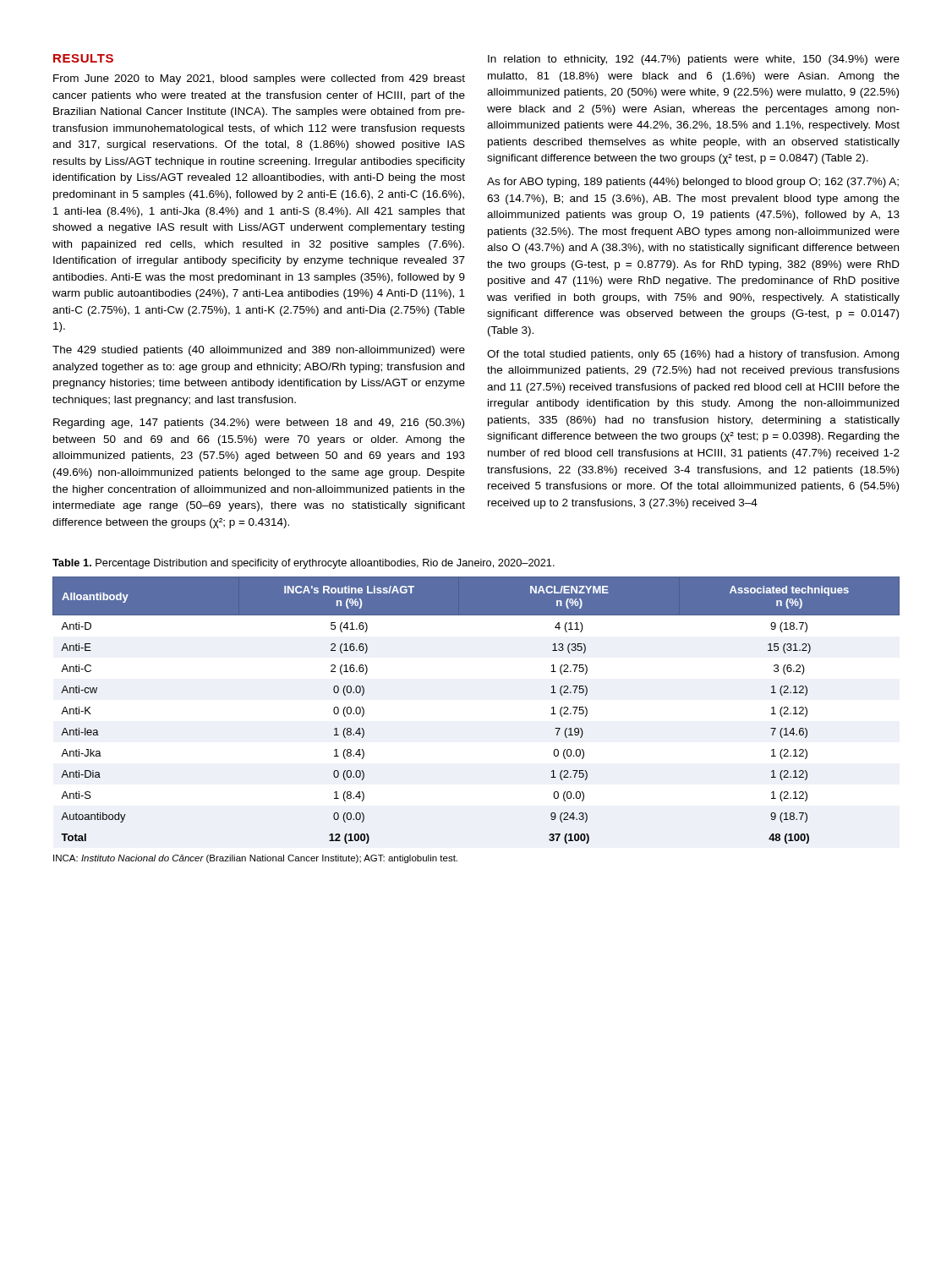
Task: Where is the passage that starts "In relation to"?
Action: pyautogui.click(x=693, y=281)
